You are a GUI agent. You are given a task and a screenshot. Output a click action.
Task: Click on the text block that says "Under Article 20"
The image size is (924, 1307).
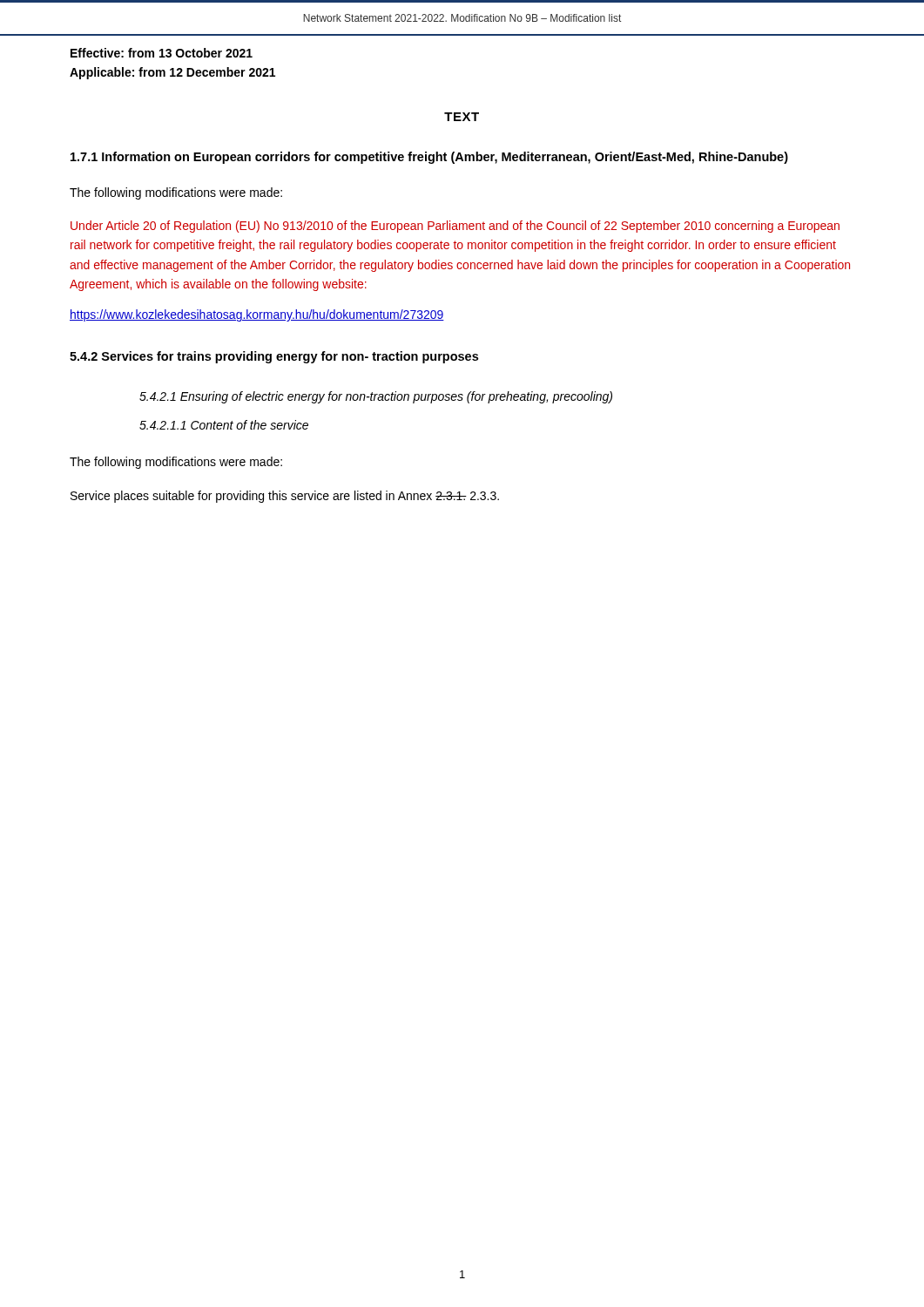pyautogui.click(x=460, y=255)
